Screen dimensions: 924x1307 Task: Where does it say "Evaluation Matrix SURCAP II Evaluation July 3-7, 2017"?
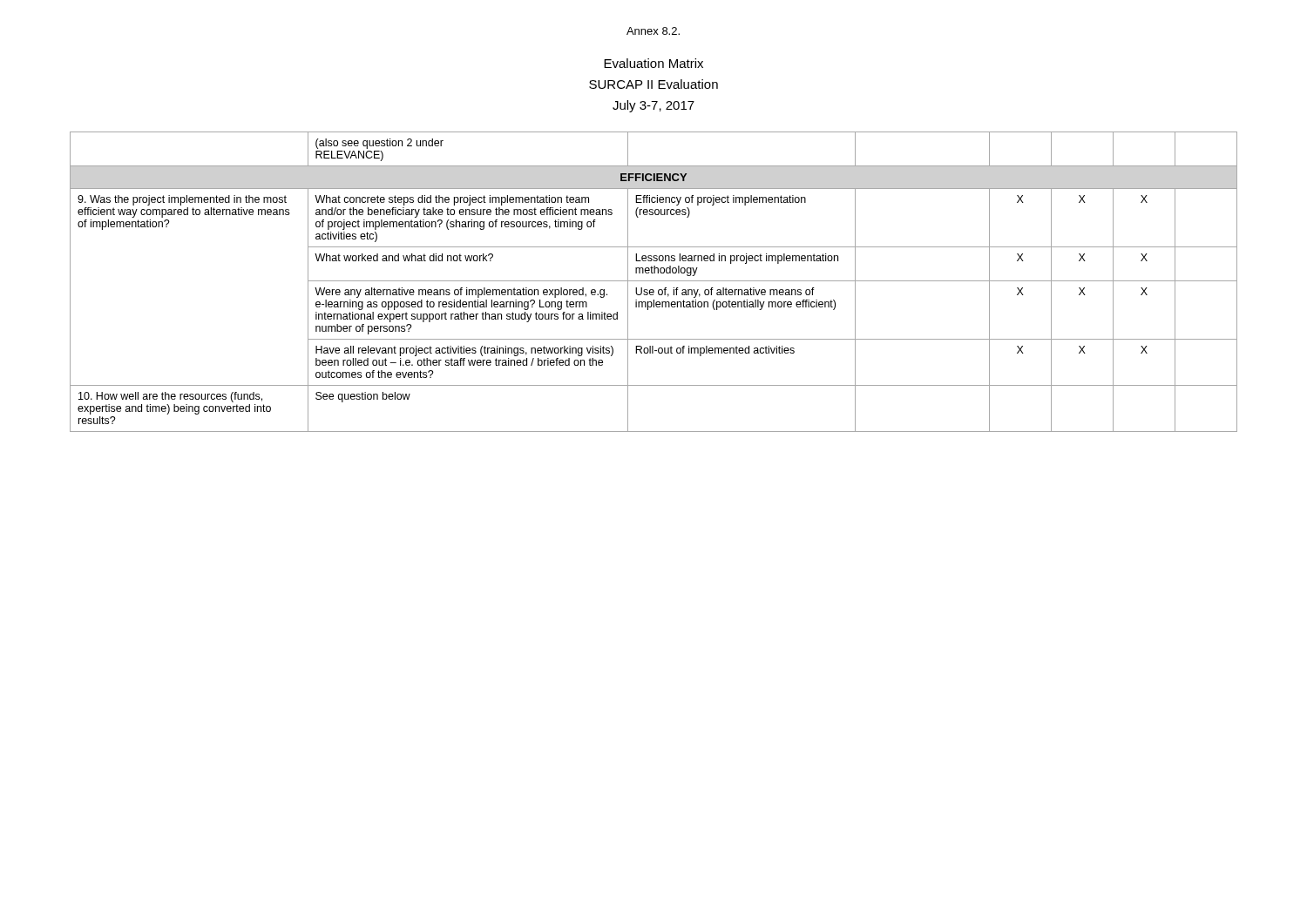654,84
